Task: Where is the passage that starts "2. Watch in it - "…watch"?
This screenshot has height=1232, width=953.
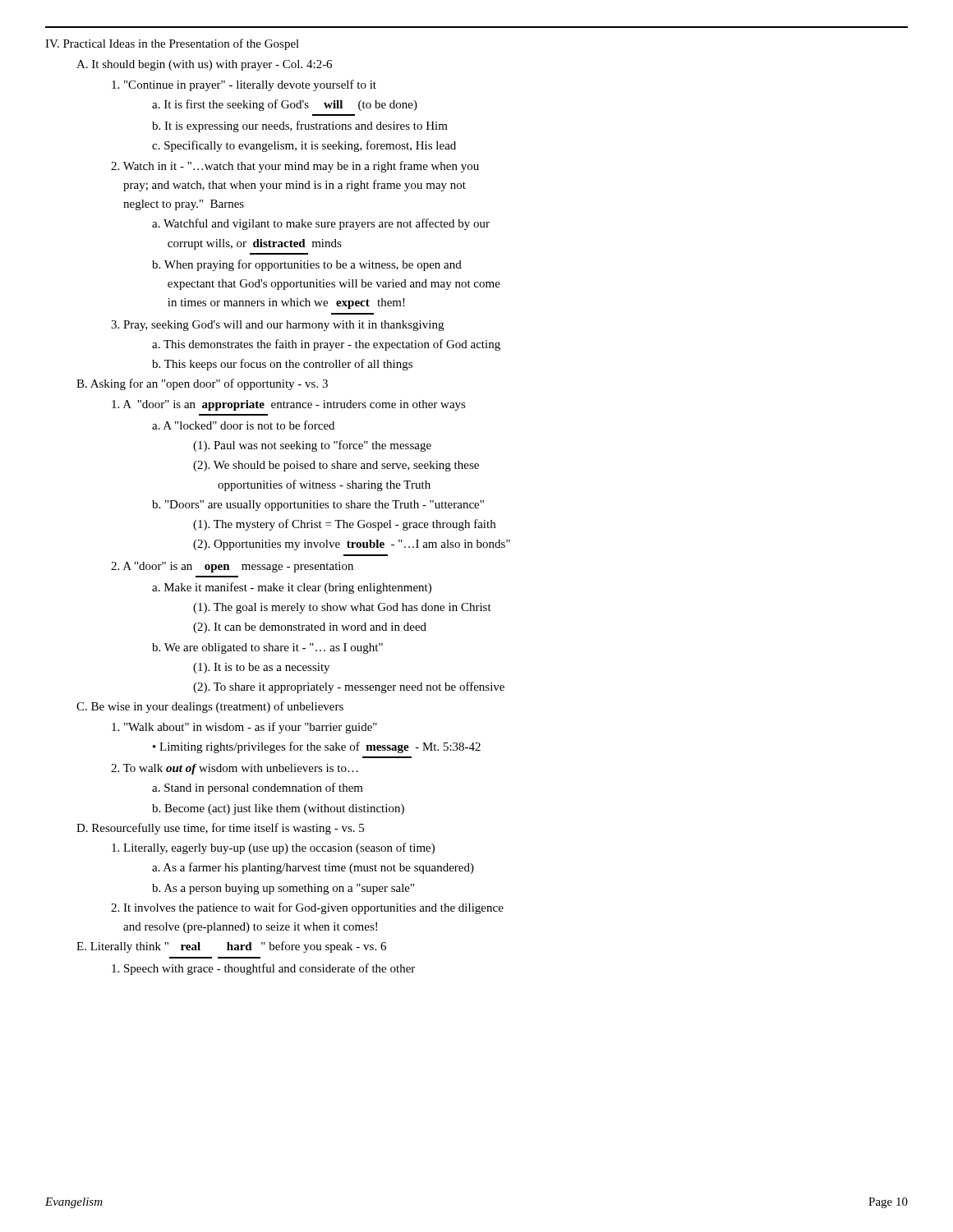Action: [x=295, y=185]
